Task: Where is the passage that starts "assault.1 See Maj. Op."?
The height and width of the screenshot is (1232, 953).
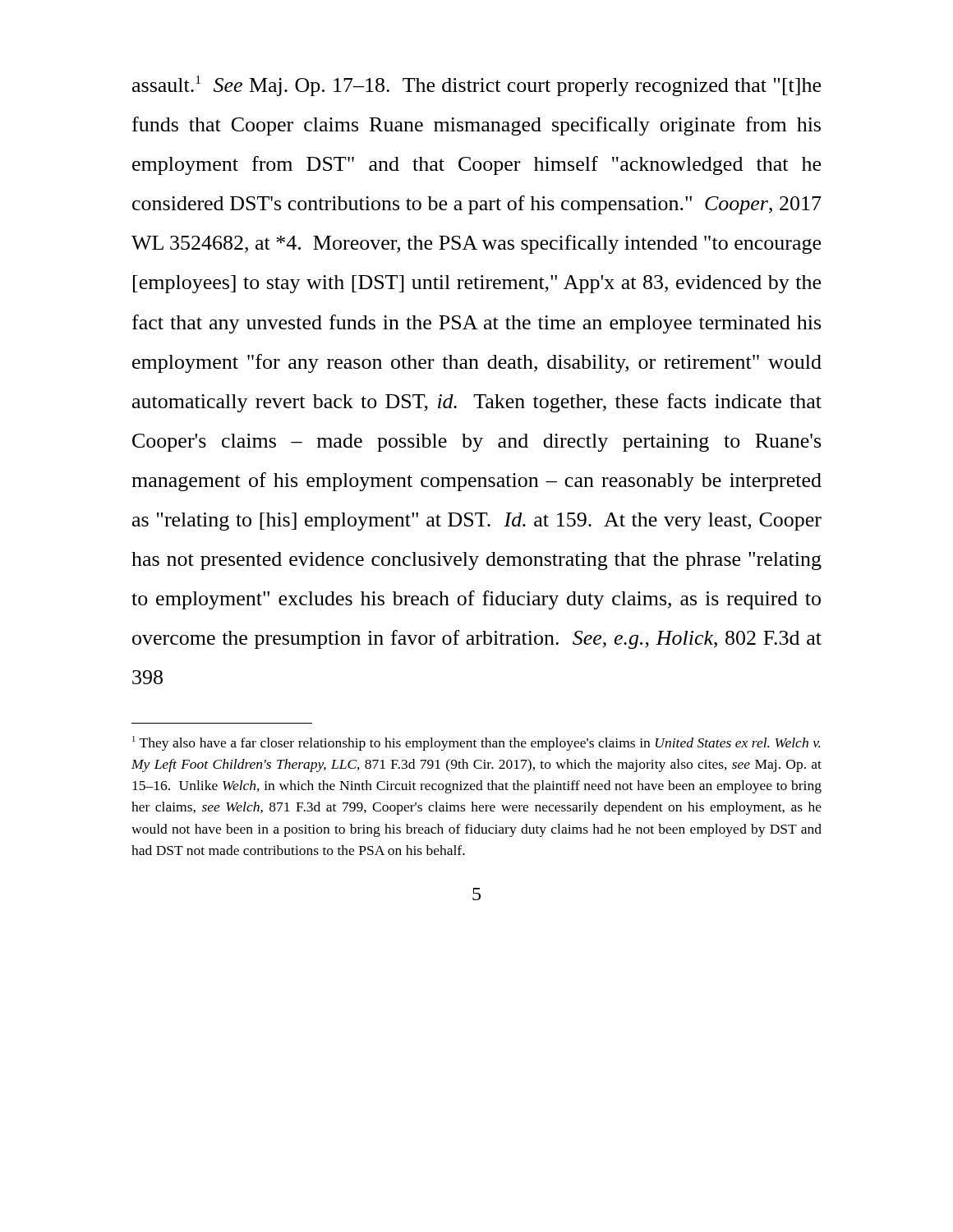Action: [476, 86]
